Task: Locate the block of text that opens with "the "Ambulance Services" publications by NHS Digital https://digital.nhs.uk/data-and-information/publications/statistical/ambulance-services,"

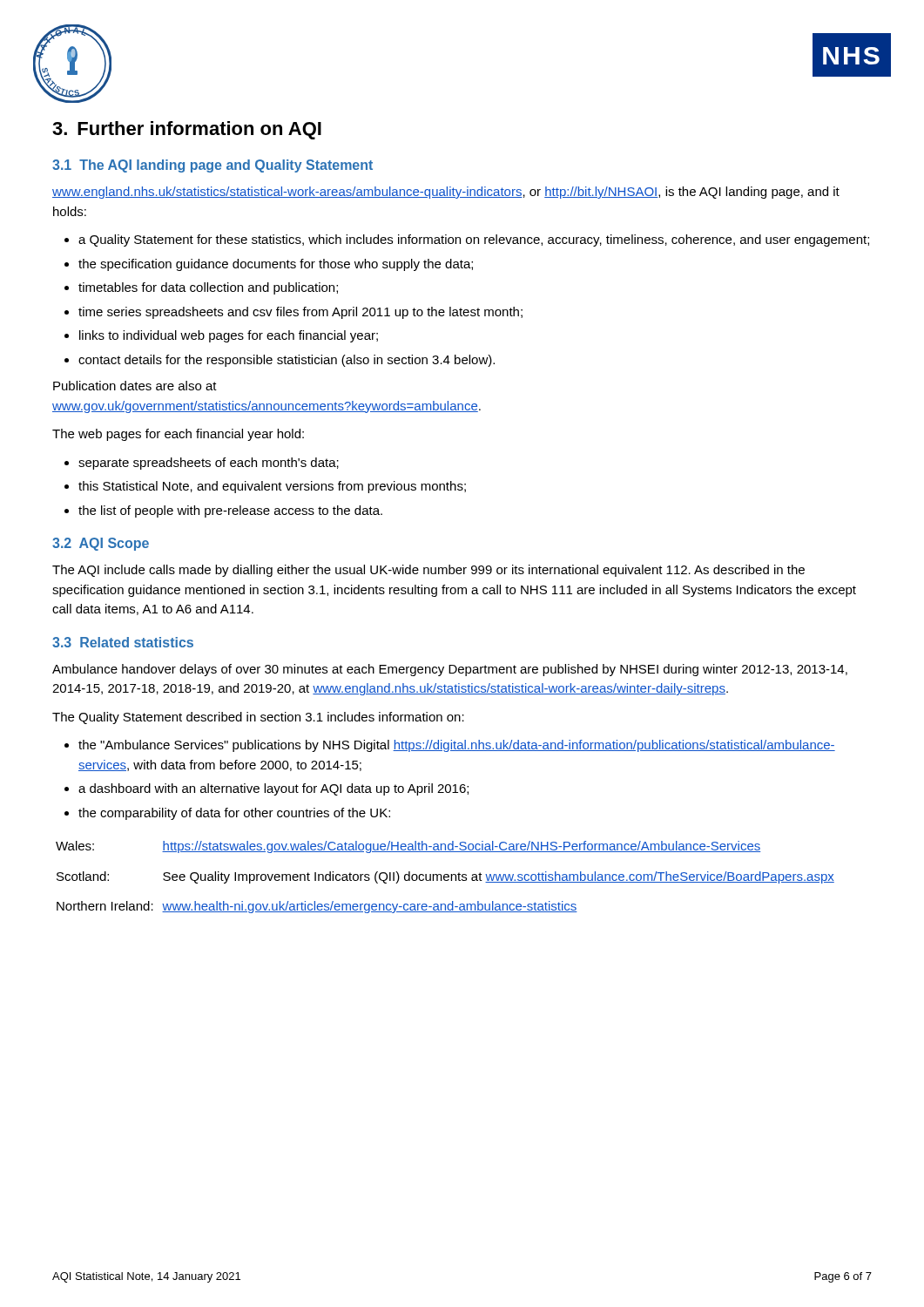Action: [x=462, y=755]
